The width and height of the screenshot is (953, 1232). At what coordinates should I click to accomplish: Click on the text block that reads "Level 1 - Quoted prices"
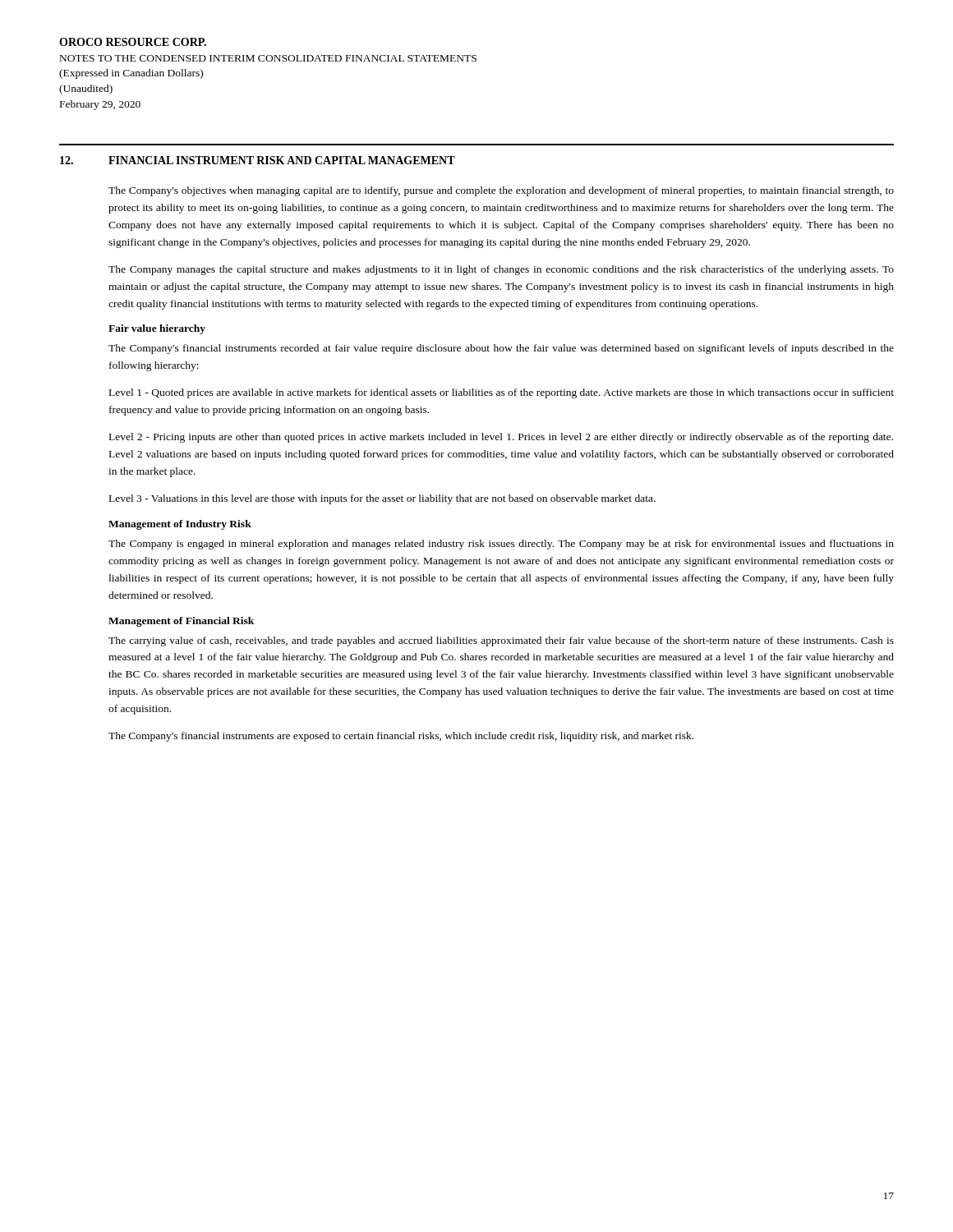(x=501, y=401)
